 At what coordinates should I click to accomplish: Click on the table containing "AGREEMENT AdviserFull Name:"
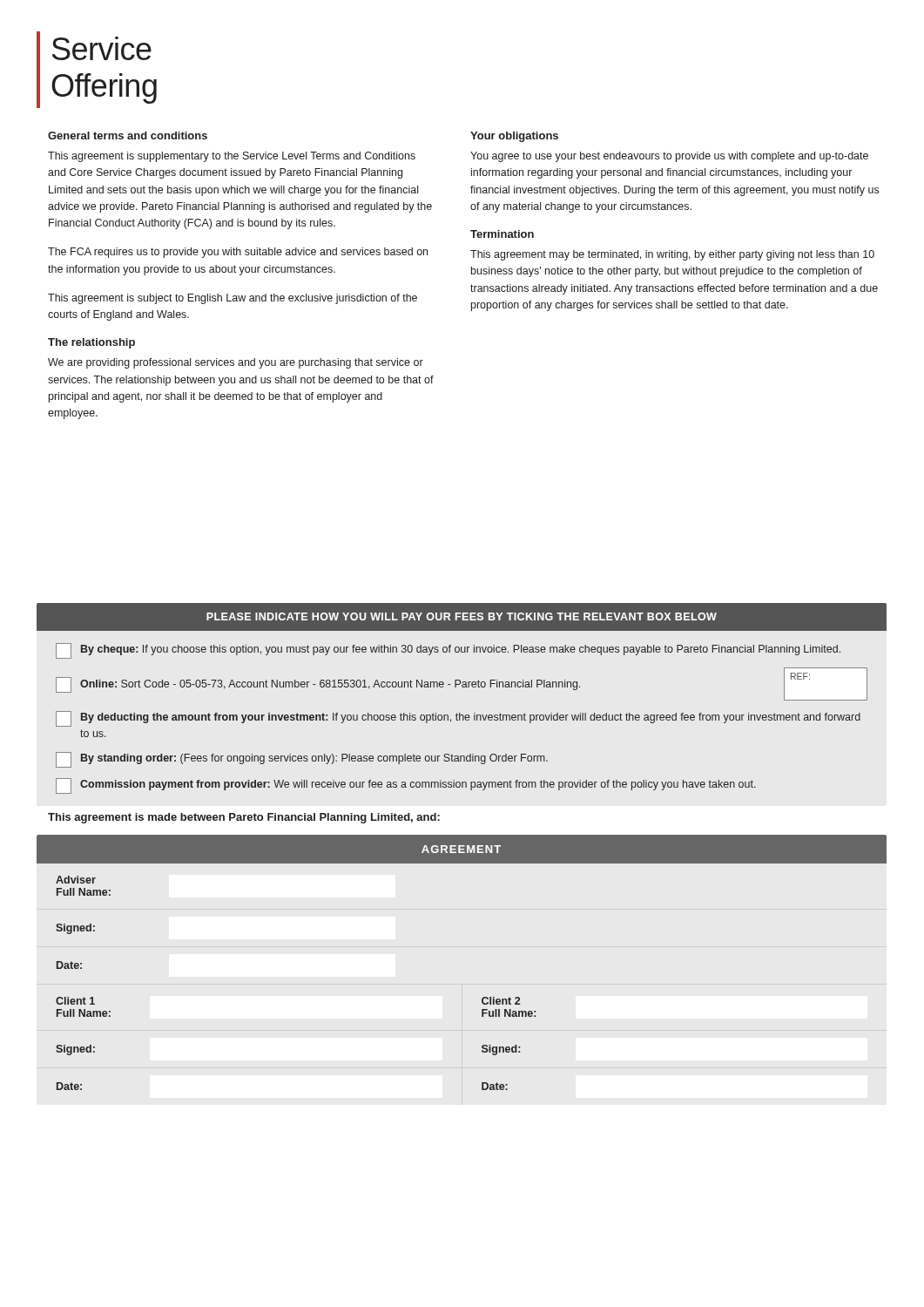click(x=462, y=970)
